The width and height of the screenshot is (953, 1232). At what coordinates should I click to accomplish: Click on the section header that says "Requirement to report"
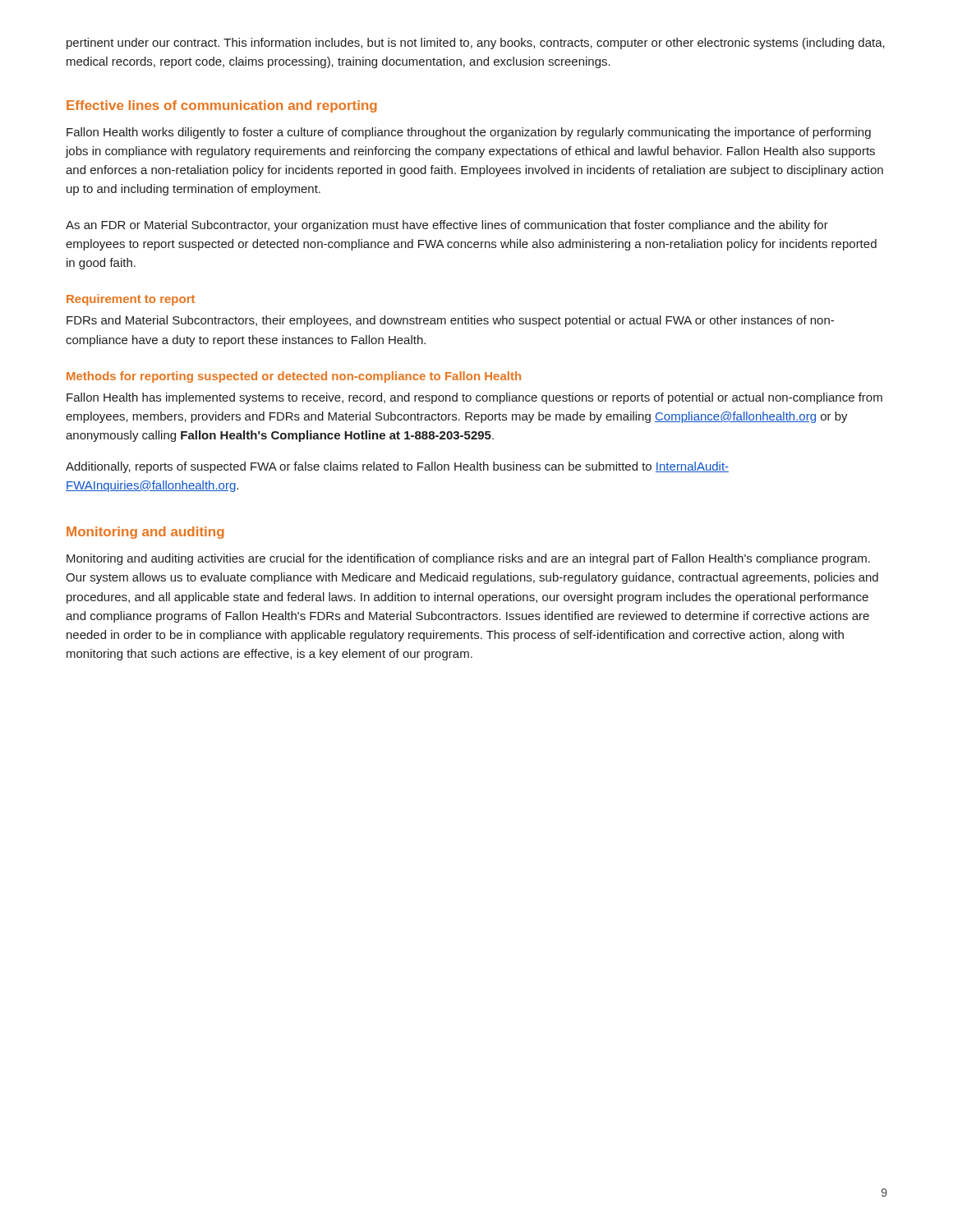(130, 299)
